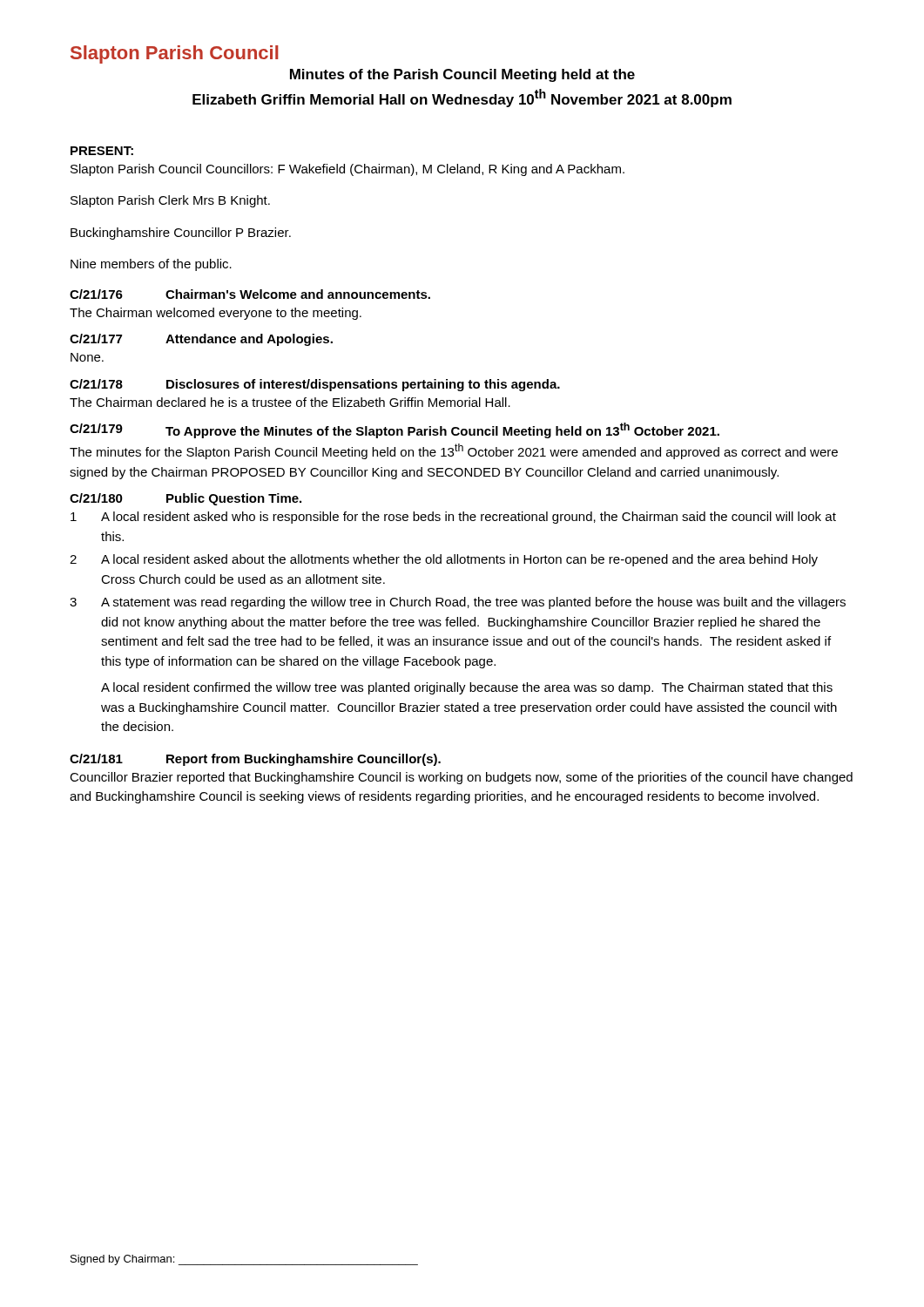This screenshot has height=1307, width=924.
Task: Point to the text starting "C/21/179 To Approve the"
Action: pos(462,430)
